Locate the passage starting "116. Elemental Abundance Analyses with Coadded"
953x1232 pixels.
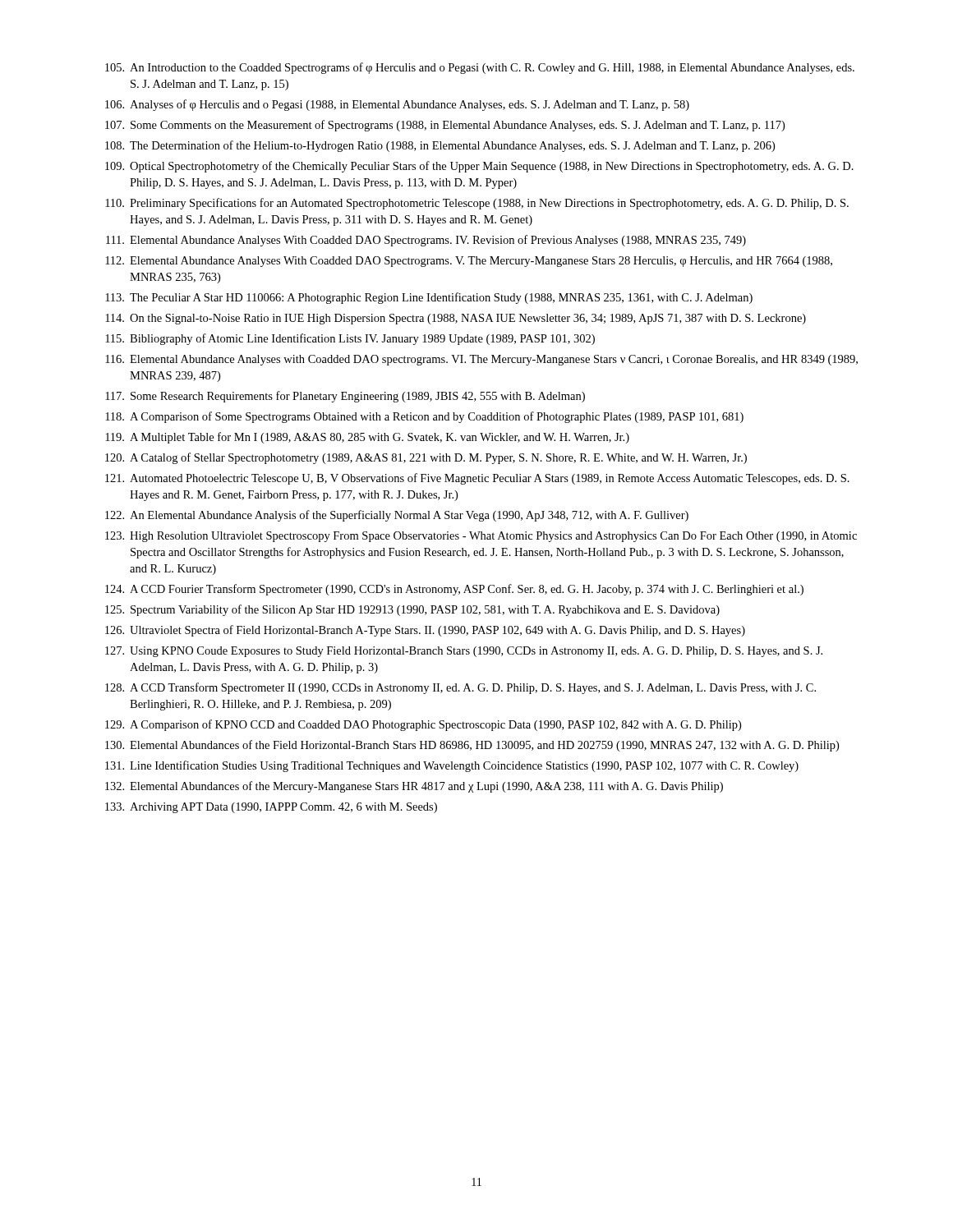(x=476, y=367)
